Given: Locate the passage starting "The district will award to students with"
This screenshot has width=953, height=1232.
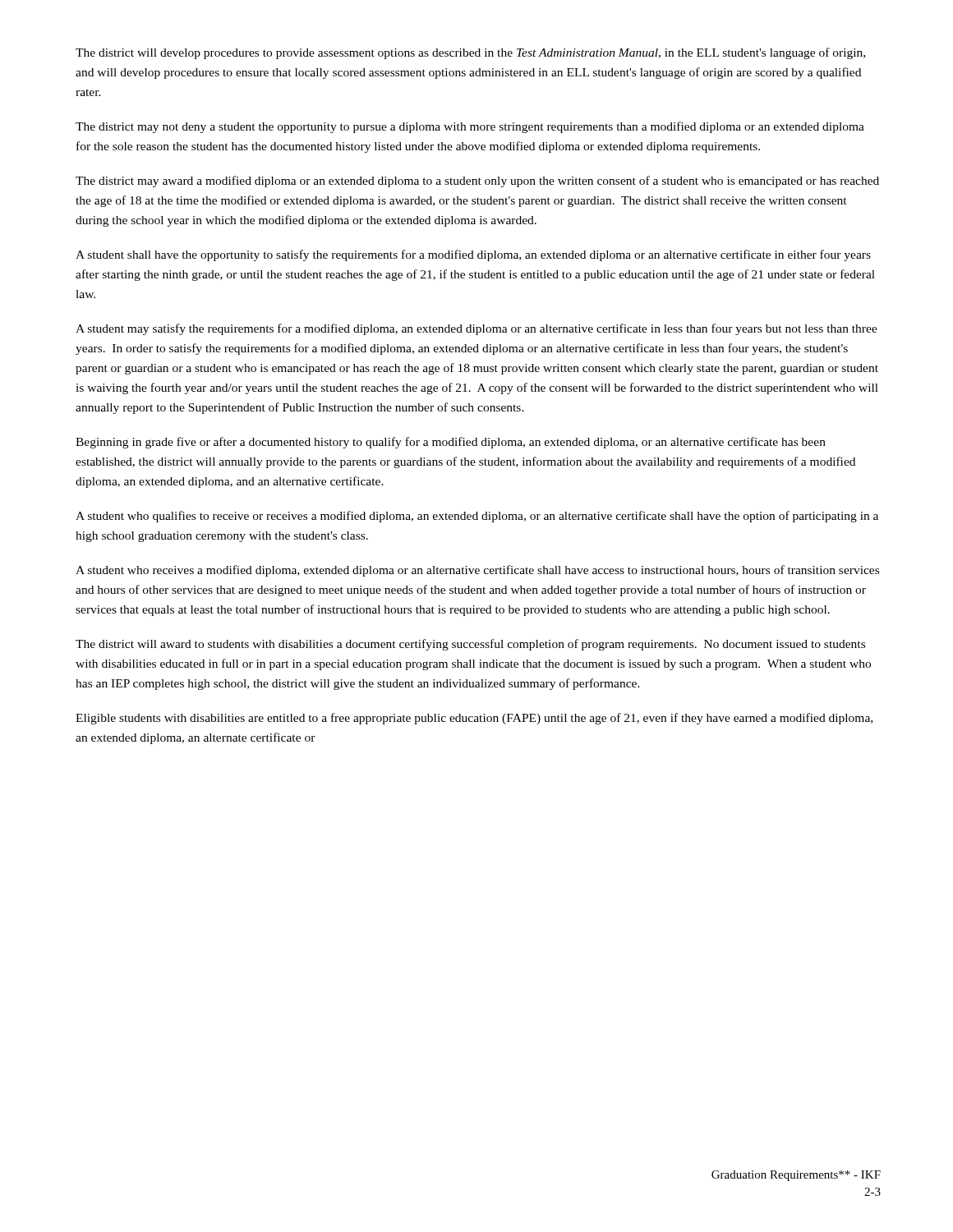Looking at the screenshot, I should tap(473, 664).
